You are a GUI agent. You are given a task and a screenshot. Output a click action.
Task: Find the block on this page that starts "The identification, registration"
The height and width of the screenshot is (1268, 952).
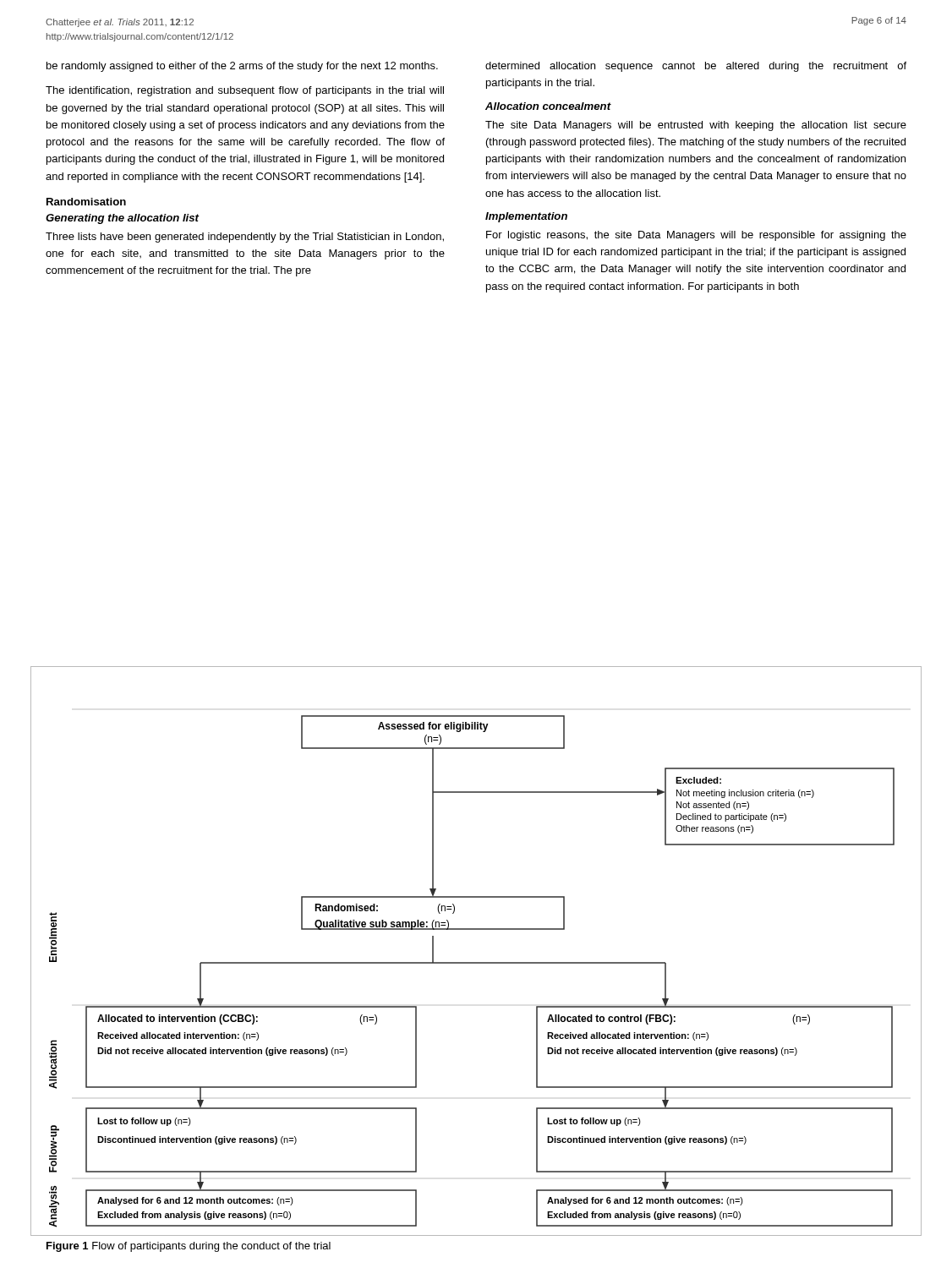click(245, 133)
